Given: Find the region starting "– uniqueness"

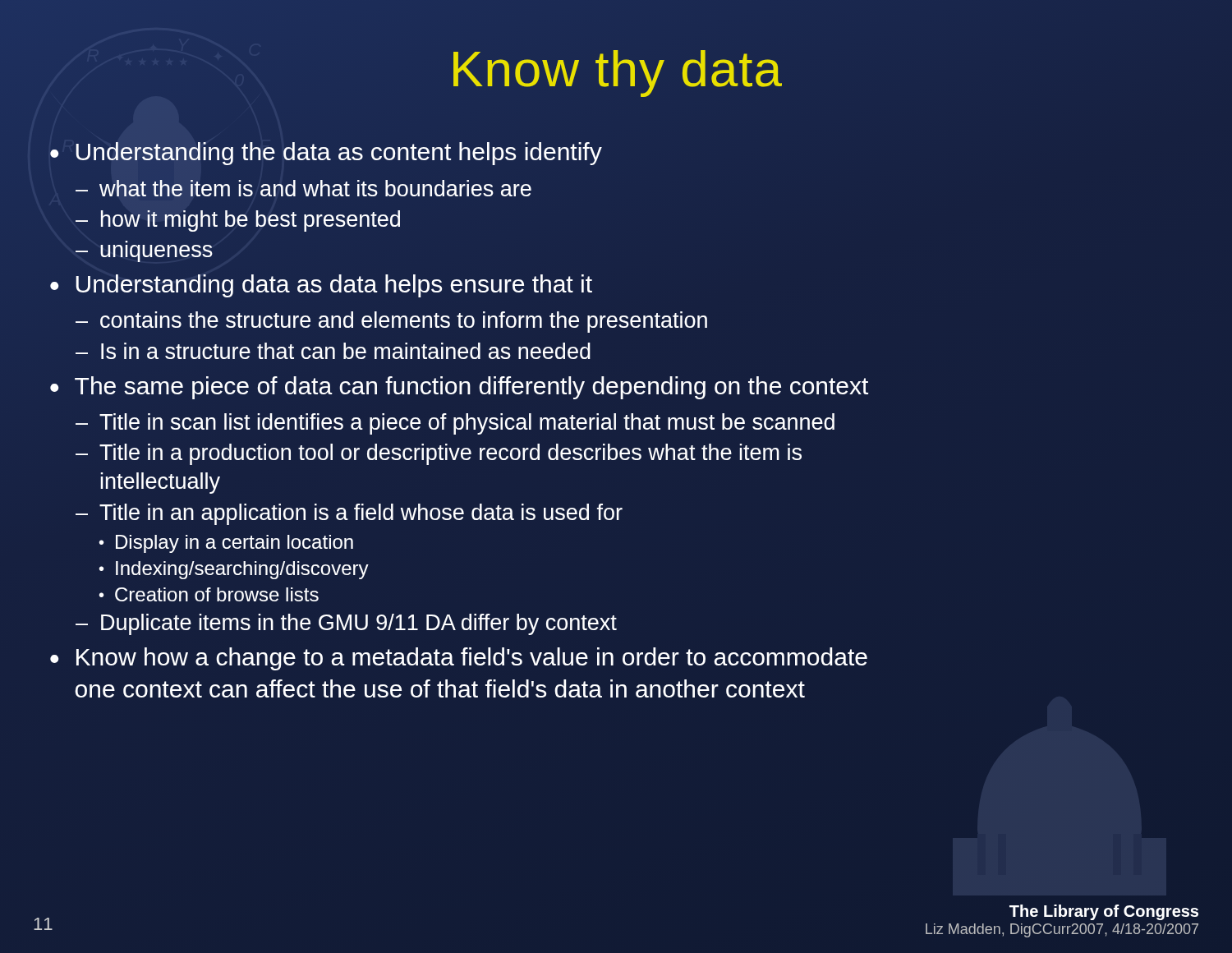Looking at the screenshot, I should (x=144, y=253).
